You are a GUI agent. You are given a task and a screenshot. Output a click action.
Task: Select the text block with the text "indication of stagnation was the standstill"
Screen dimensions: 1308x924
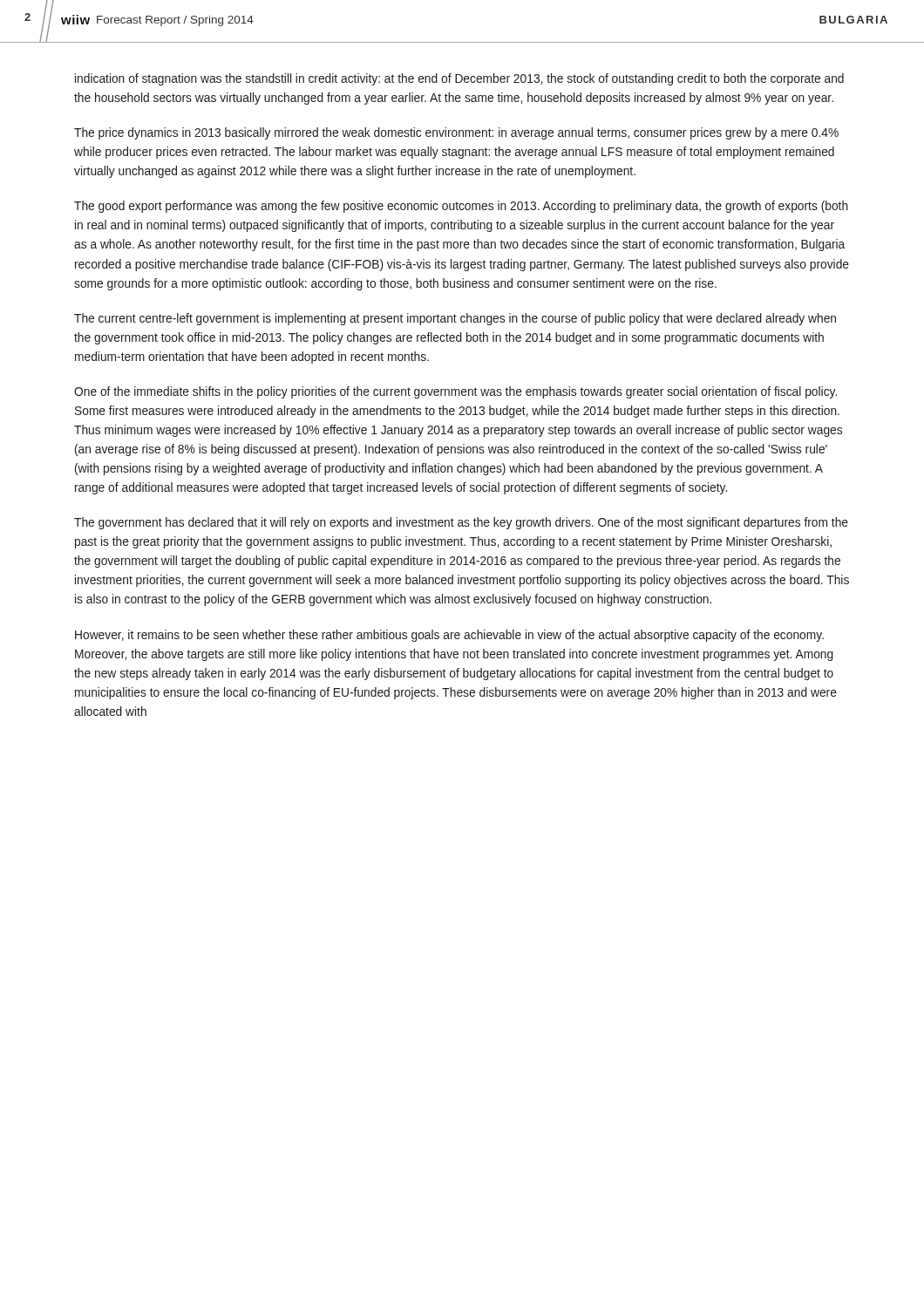459,88
